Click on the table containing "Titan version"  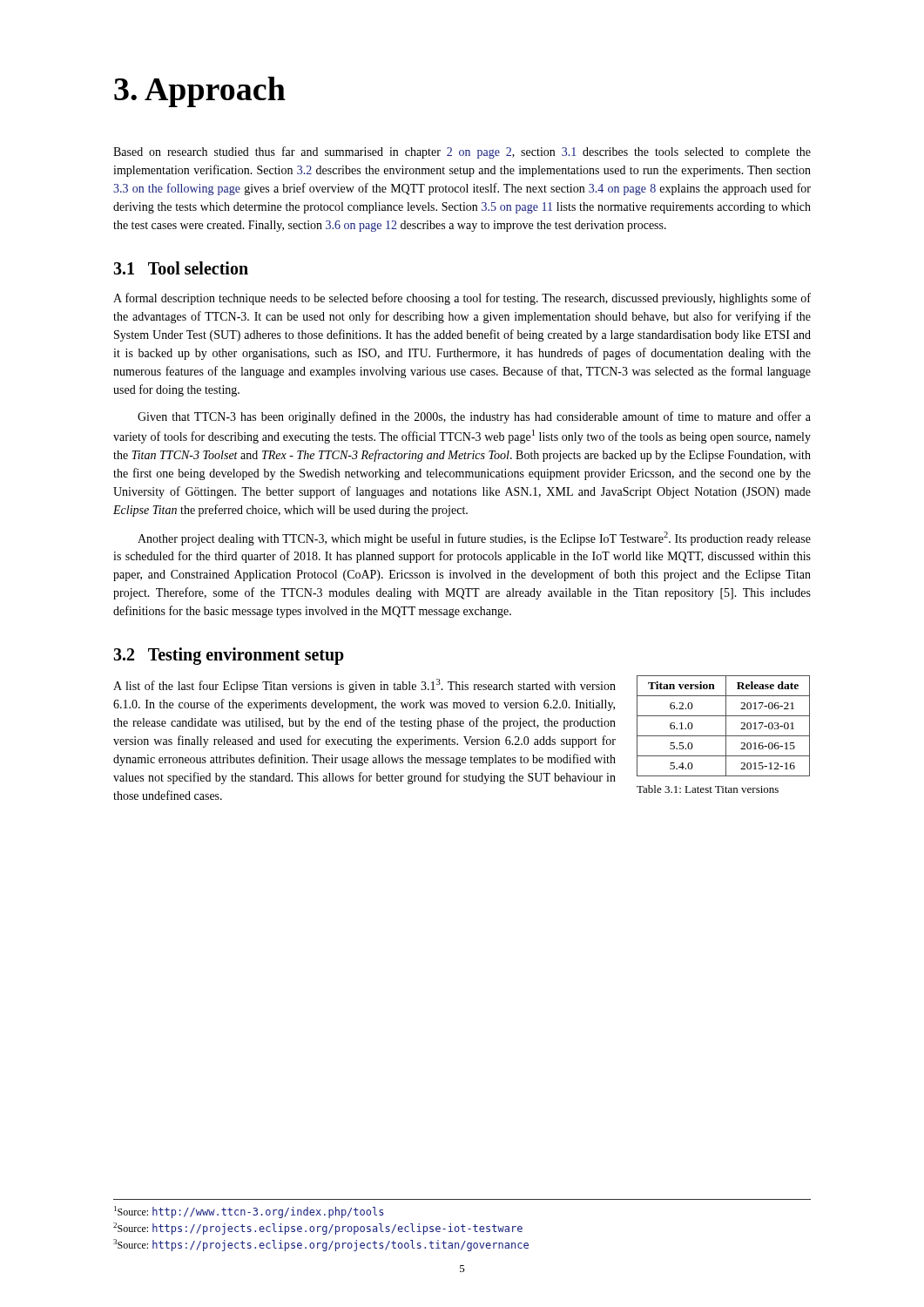[x=724, y=726]
